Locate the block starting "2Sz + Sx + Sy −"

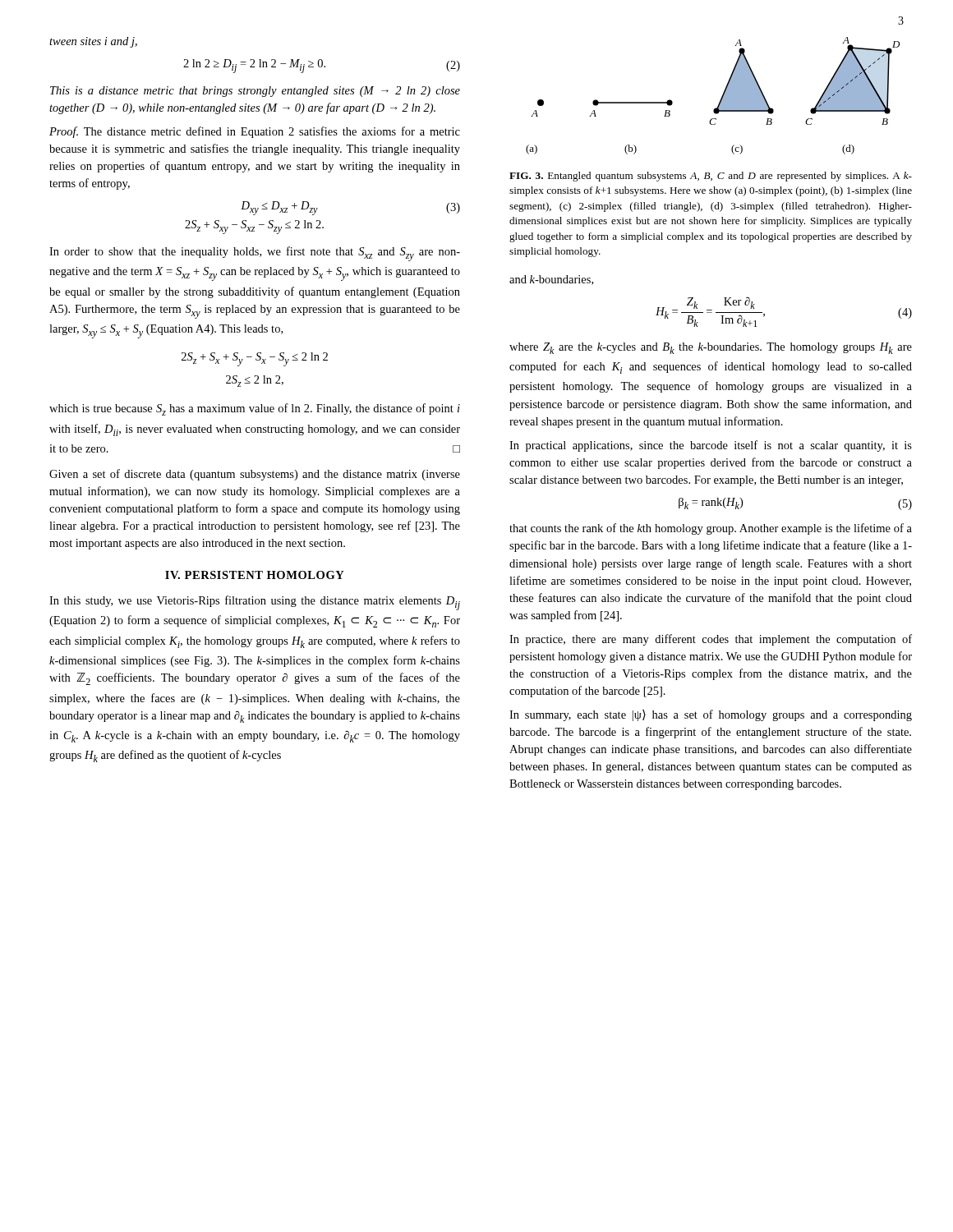pos(255,370)
